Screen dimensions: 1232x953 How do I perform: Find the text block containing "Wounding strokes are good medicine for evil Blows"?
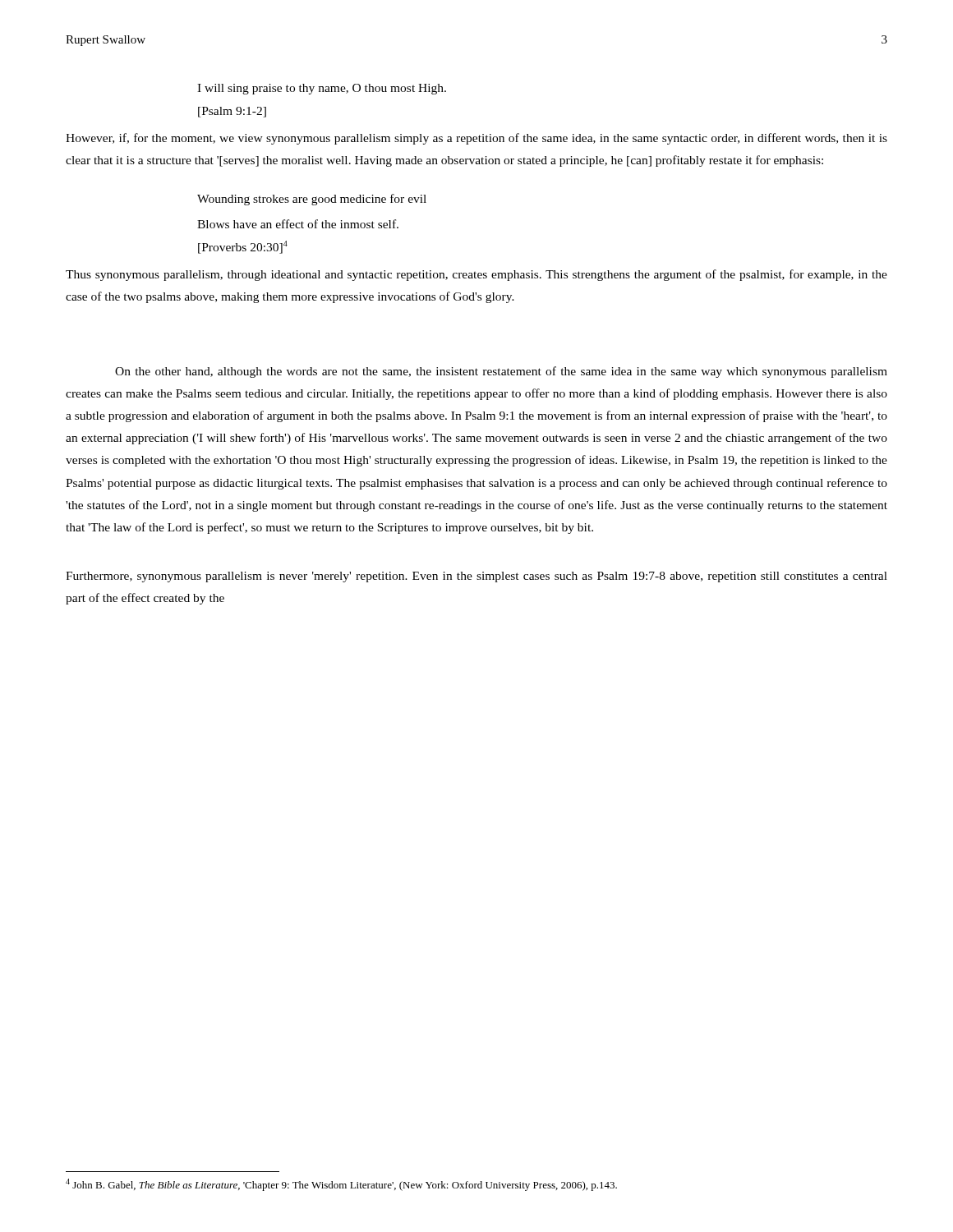click(x=312, y=200)
